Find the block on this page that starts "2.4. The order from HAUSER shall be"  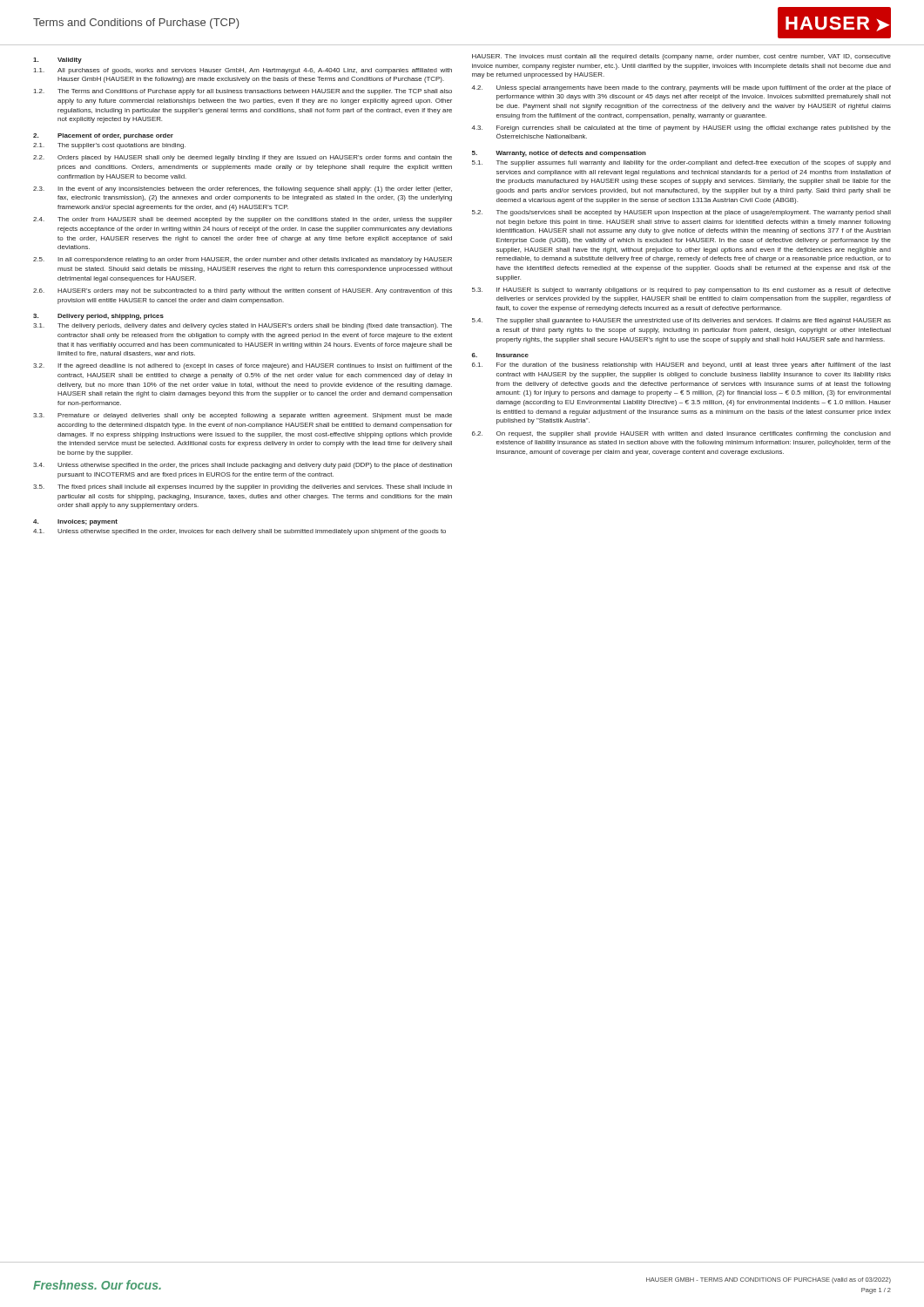pyautogui.click(x=243, y=234)
